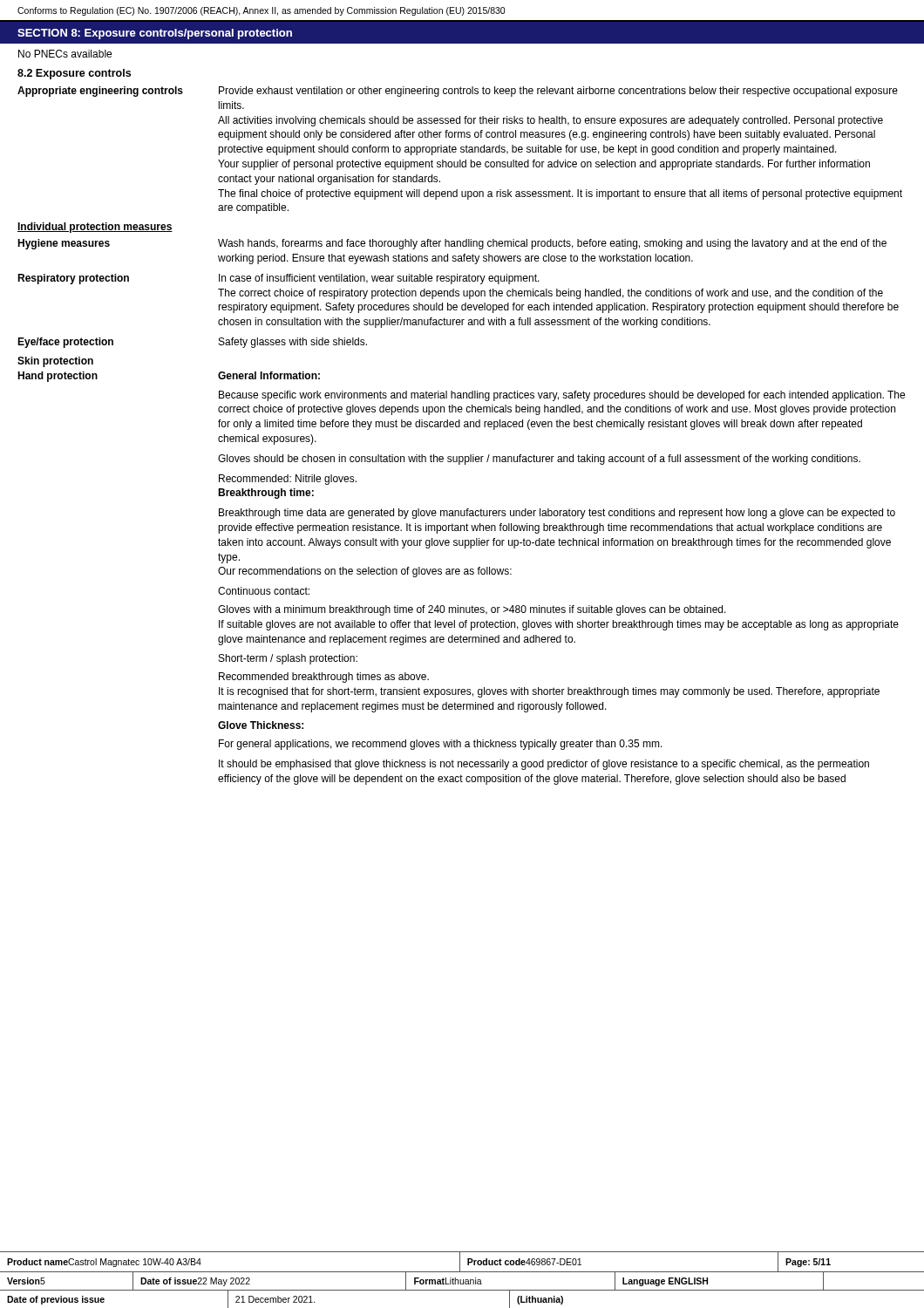Select the text block starting "Safety glasses with side shields."
The width and height of the screenshot is (924, 1308).
point(293,342)
